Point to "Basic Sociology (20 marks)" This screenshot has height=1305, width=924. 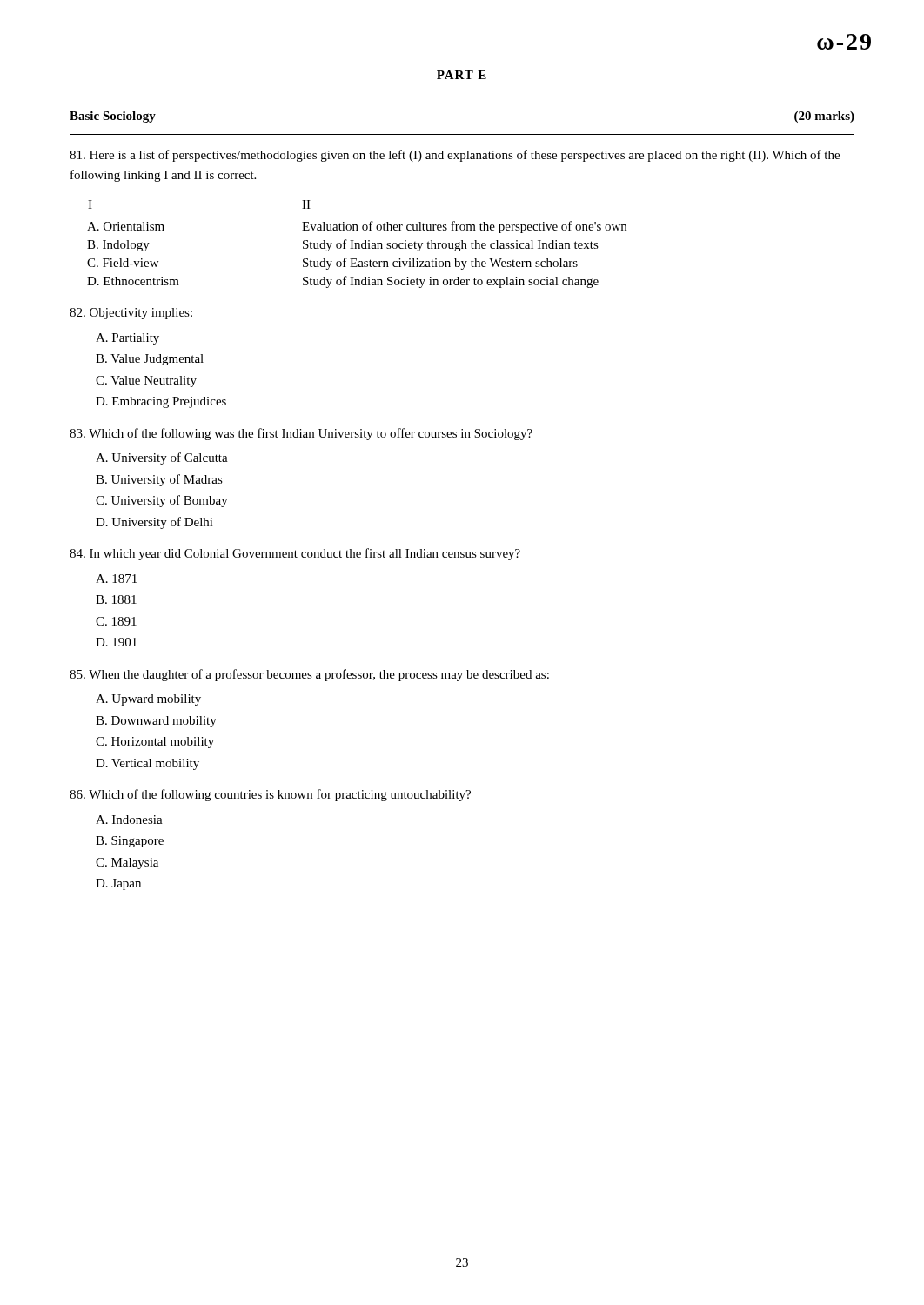[112, 117]
